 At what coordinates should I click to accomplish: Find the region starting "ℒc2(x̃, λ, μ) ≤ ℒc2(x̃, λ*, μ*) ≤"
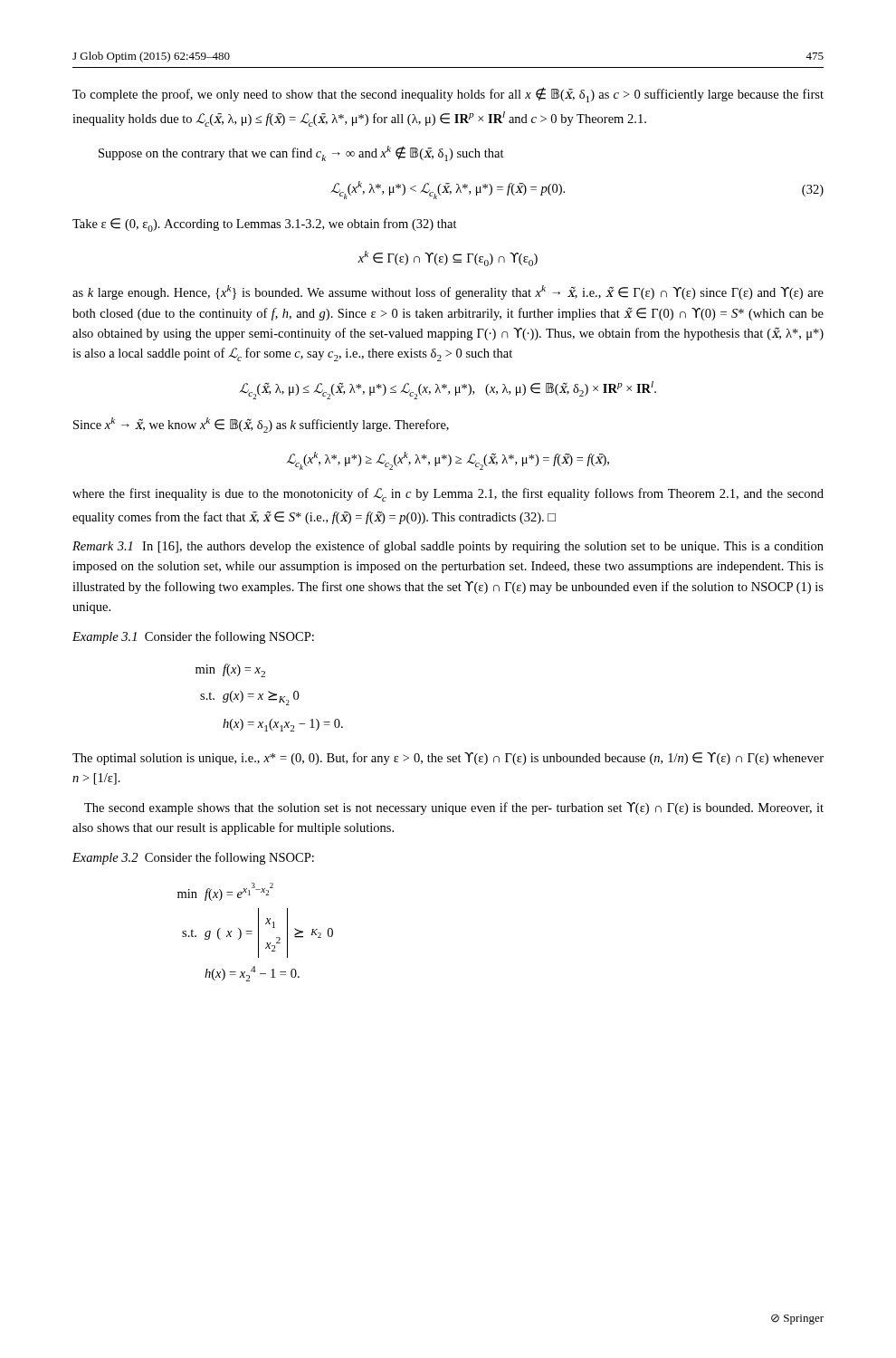click(x=448, y=390)
